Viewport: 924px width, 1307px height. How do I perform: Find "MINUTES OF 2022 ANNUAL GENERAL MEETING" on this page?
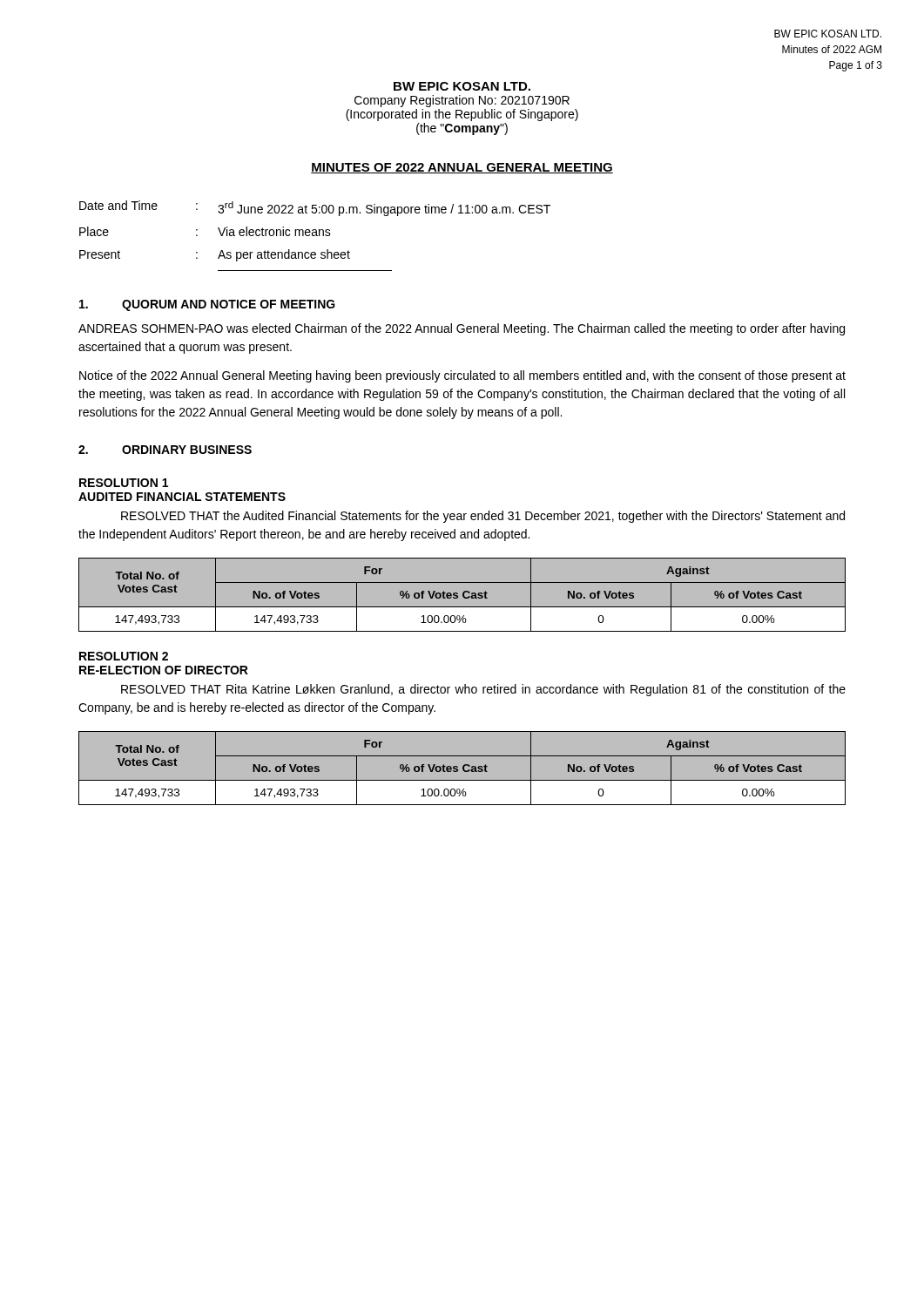462,167
